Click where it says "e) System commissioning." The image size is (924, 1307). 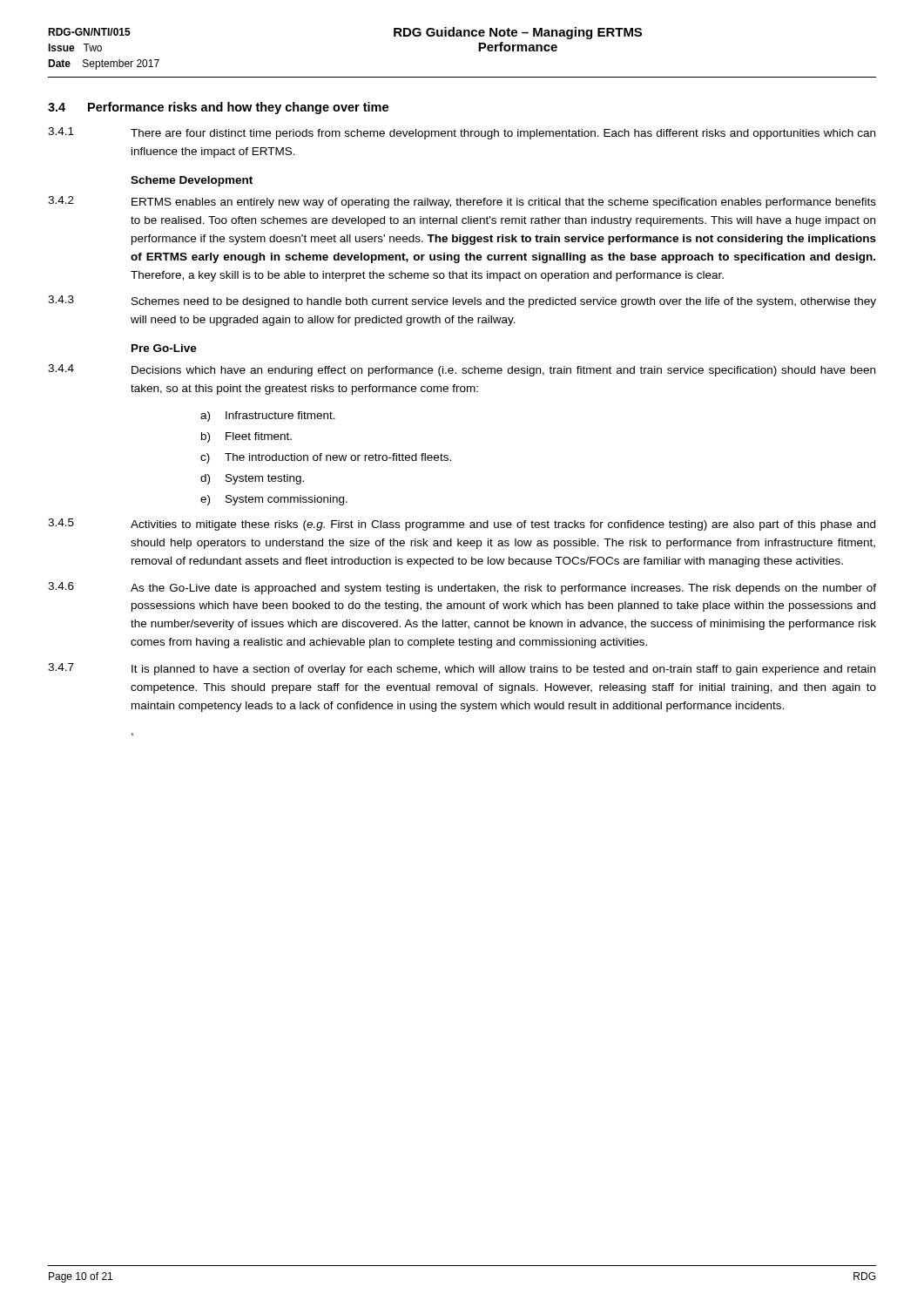tap(274, 500)
